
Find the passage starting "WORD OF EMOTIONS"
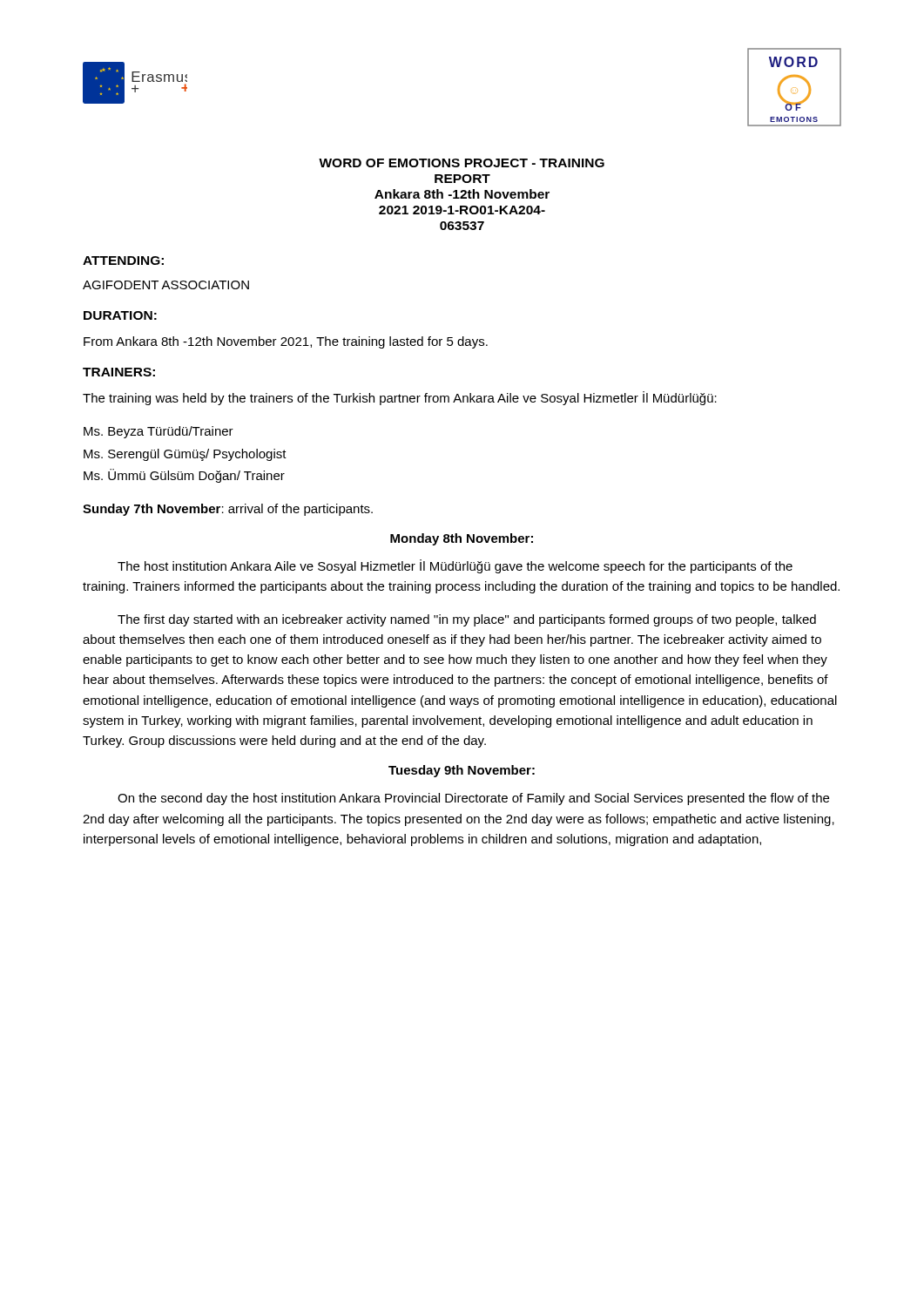[x=462, y=194]
